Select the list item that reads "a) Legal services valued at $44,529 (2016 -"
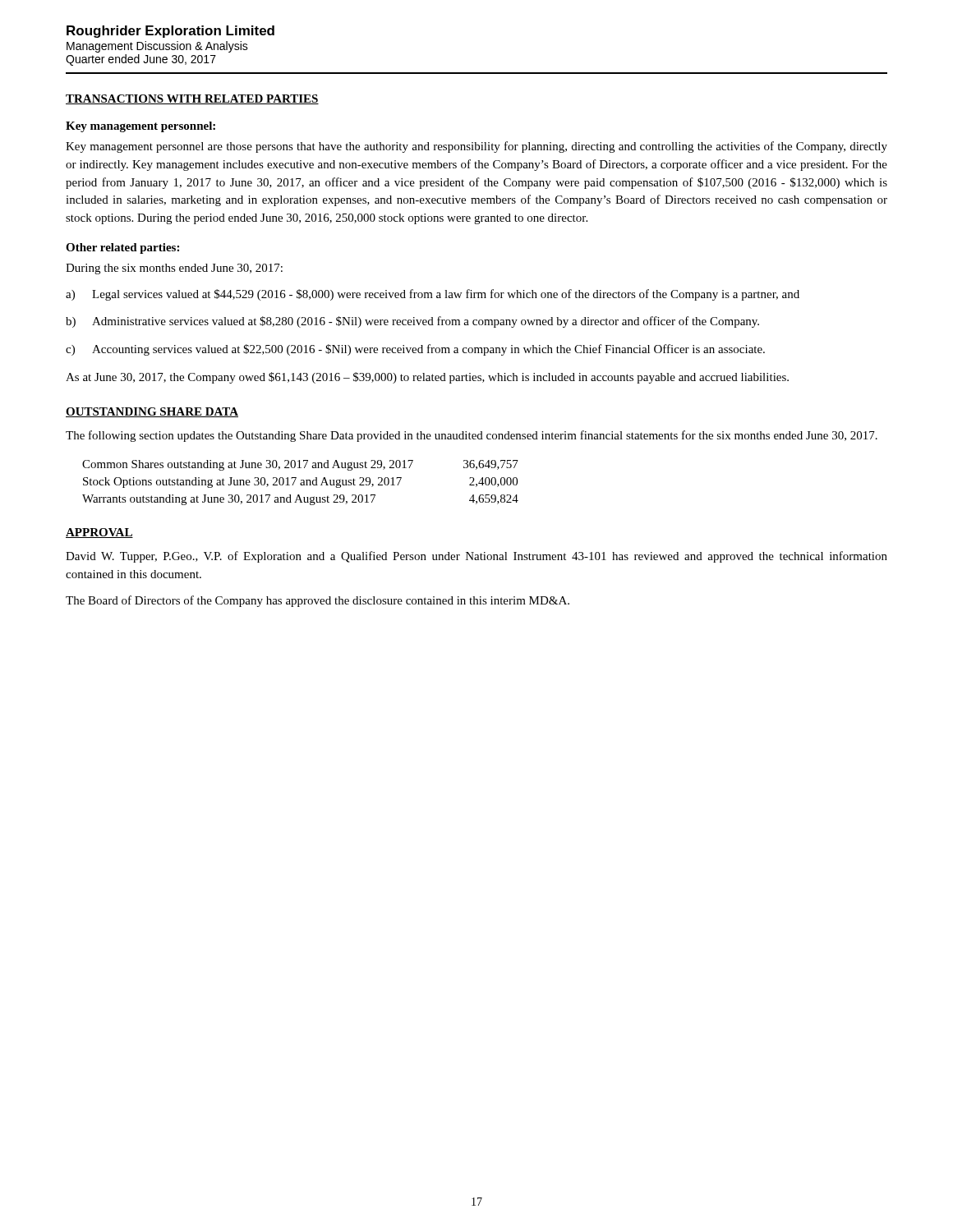The height and width of the screenshot is (1232, 953). tap(476, 294)
